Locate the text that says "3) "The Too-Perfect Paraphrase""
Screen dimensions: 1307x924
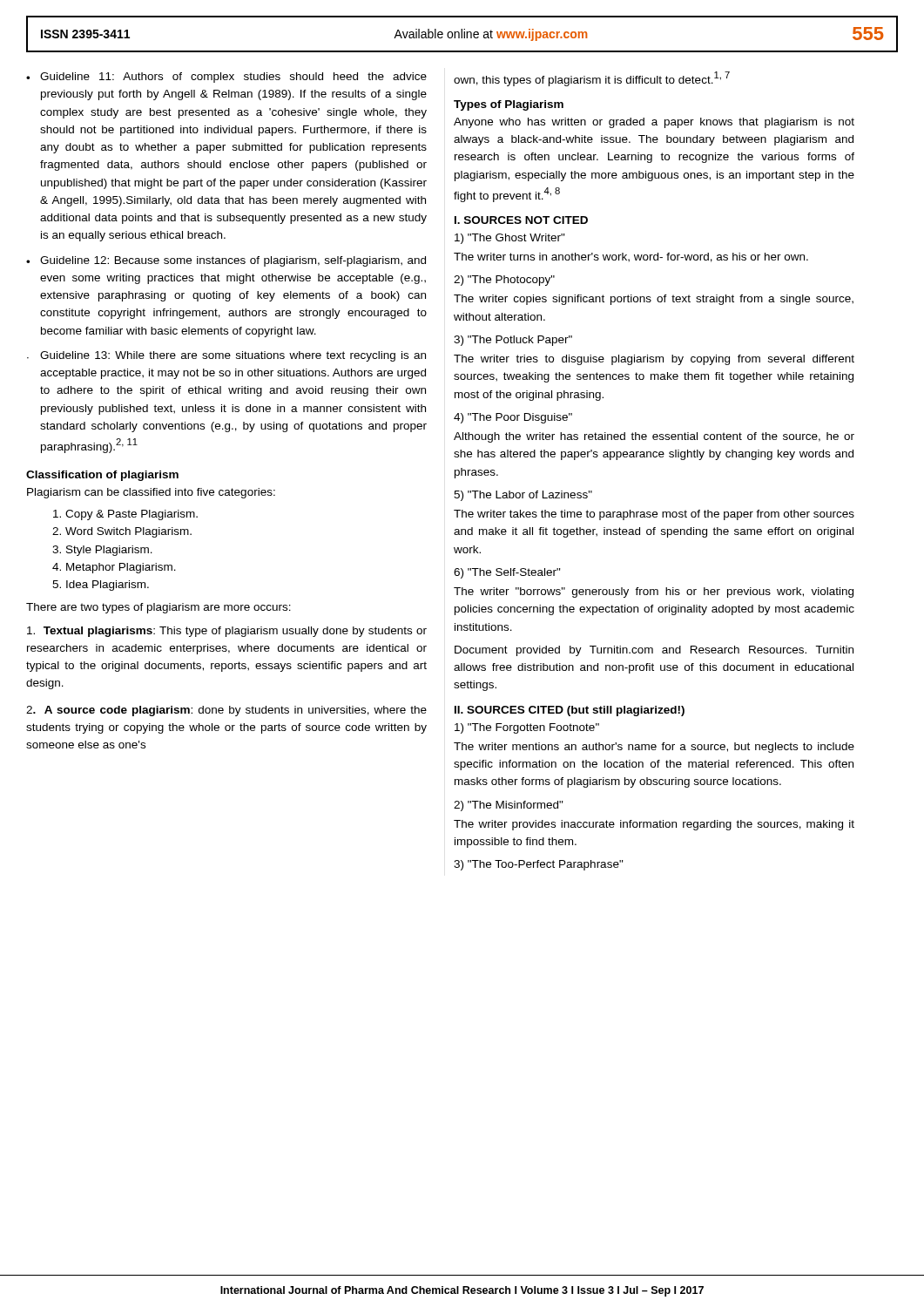538,864
